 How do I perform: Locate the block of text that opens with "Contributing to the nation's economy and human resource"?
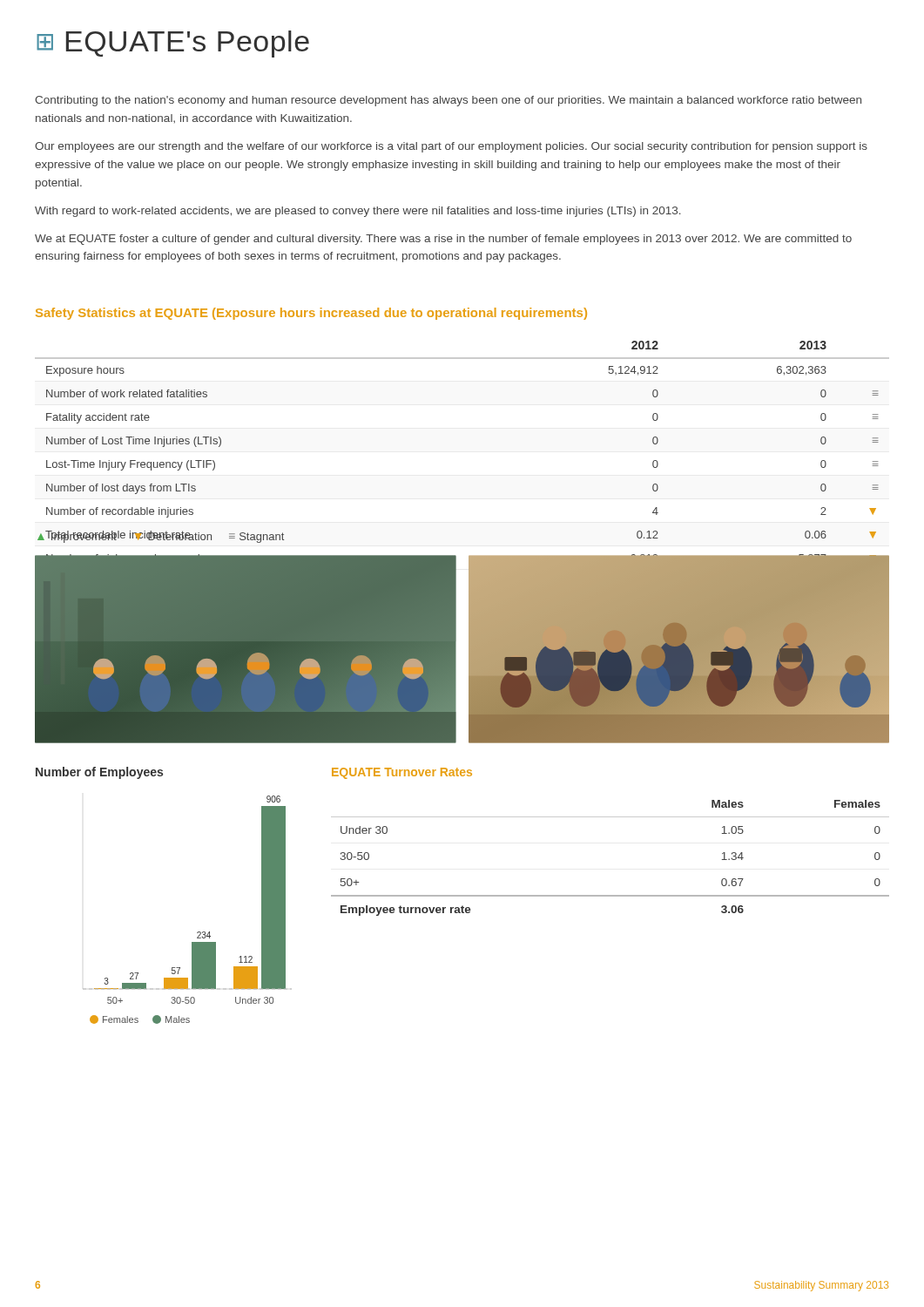(449, 109)
